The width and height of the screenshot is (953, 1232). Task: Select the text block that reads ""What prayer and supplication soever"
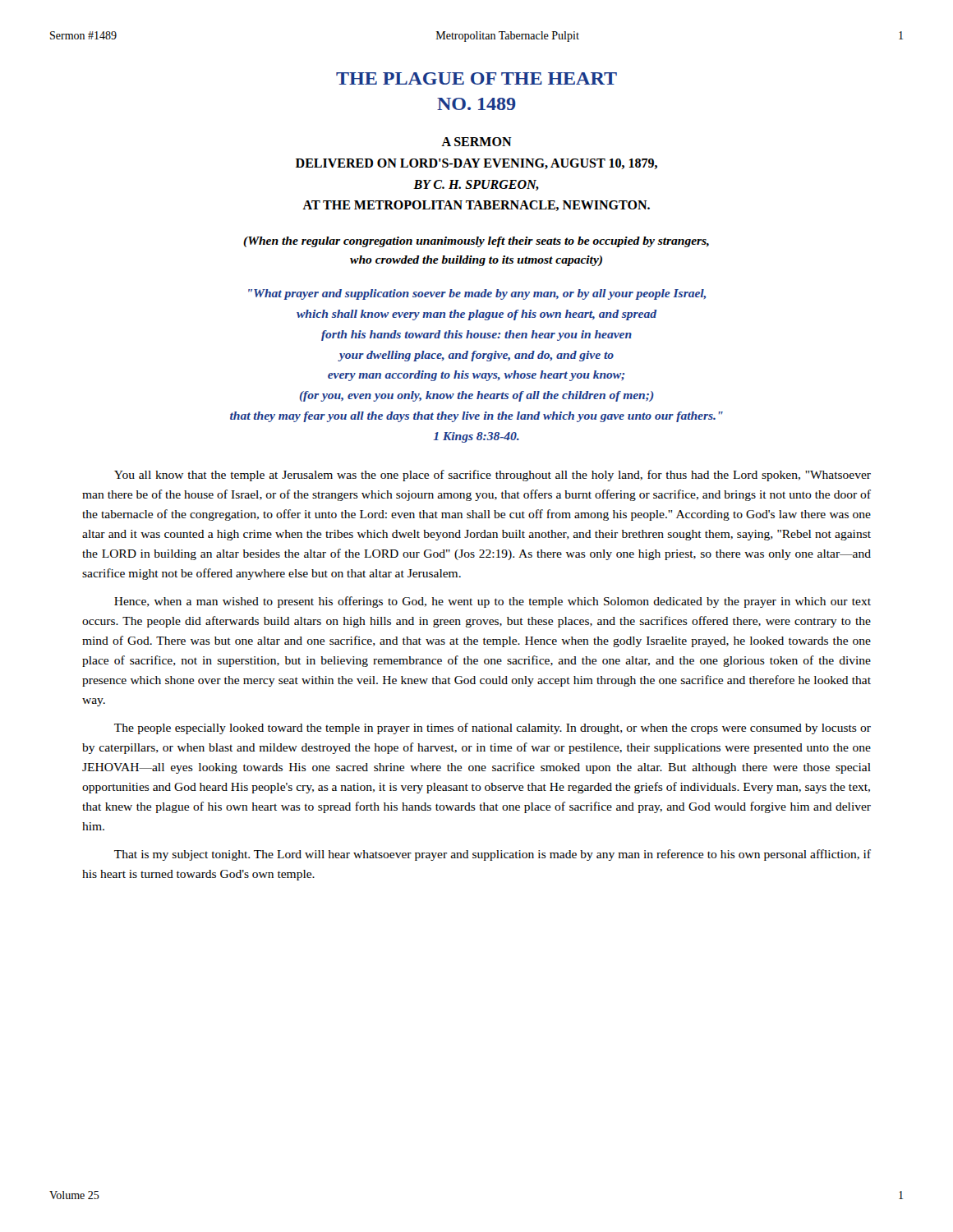(476, 364)
